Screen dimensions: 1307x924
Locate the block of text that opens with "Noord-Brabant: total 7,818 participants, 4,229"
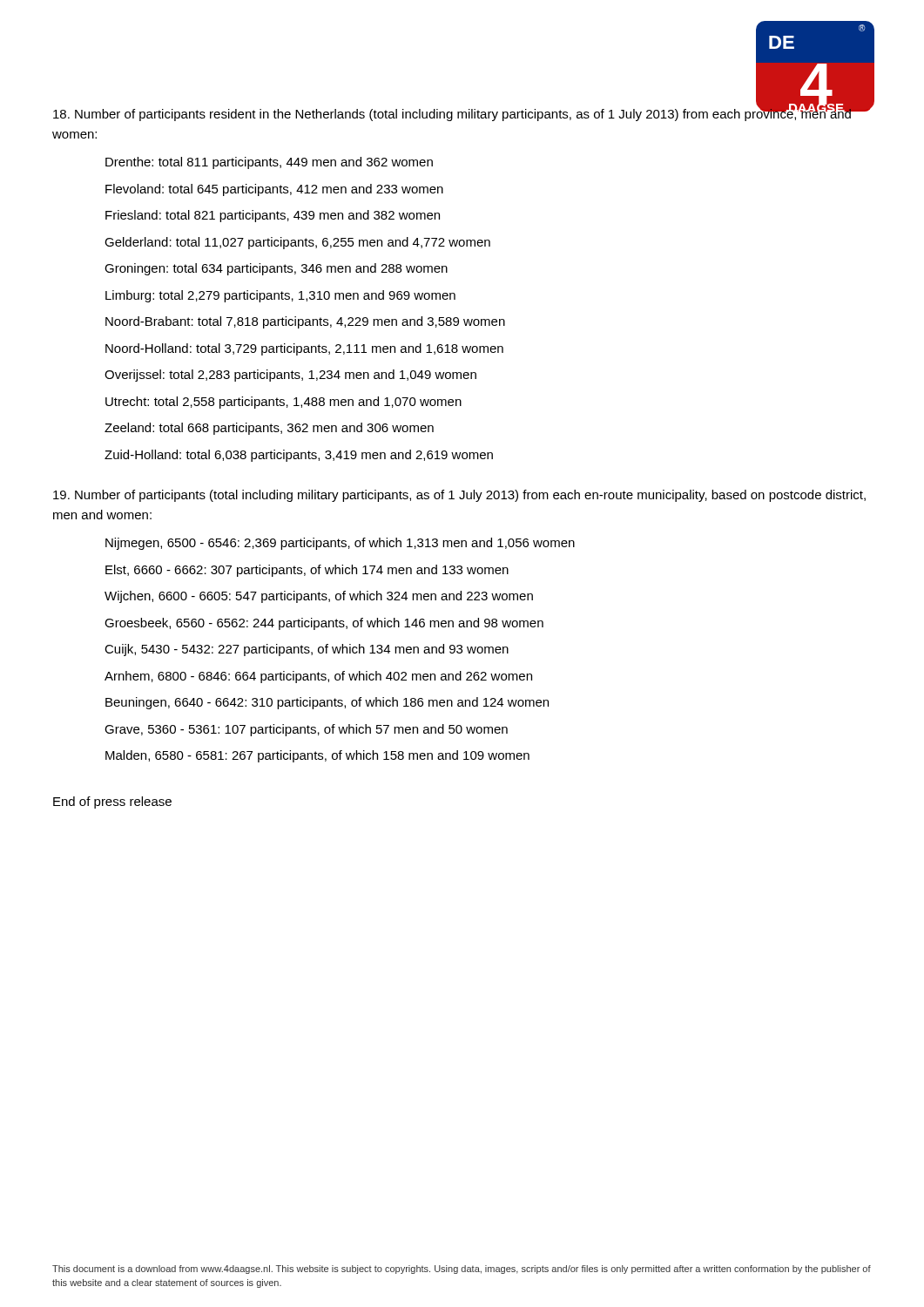pos(305,321)
